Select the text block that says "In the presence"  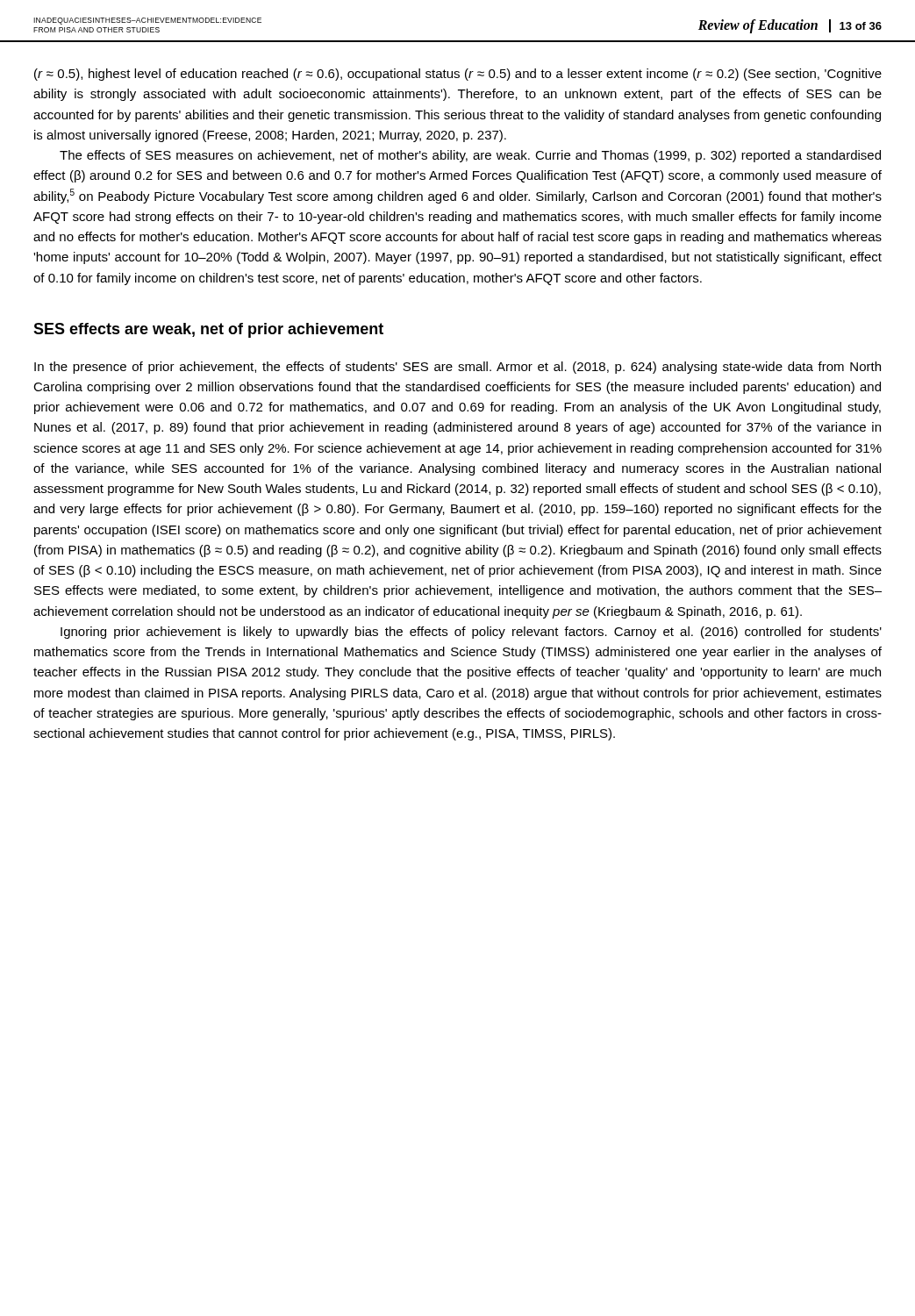[458, 488]
